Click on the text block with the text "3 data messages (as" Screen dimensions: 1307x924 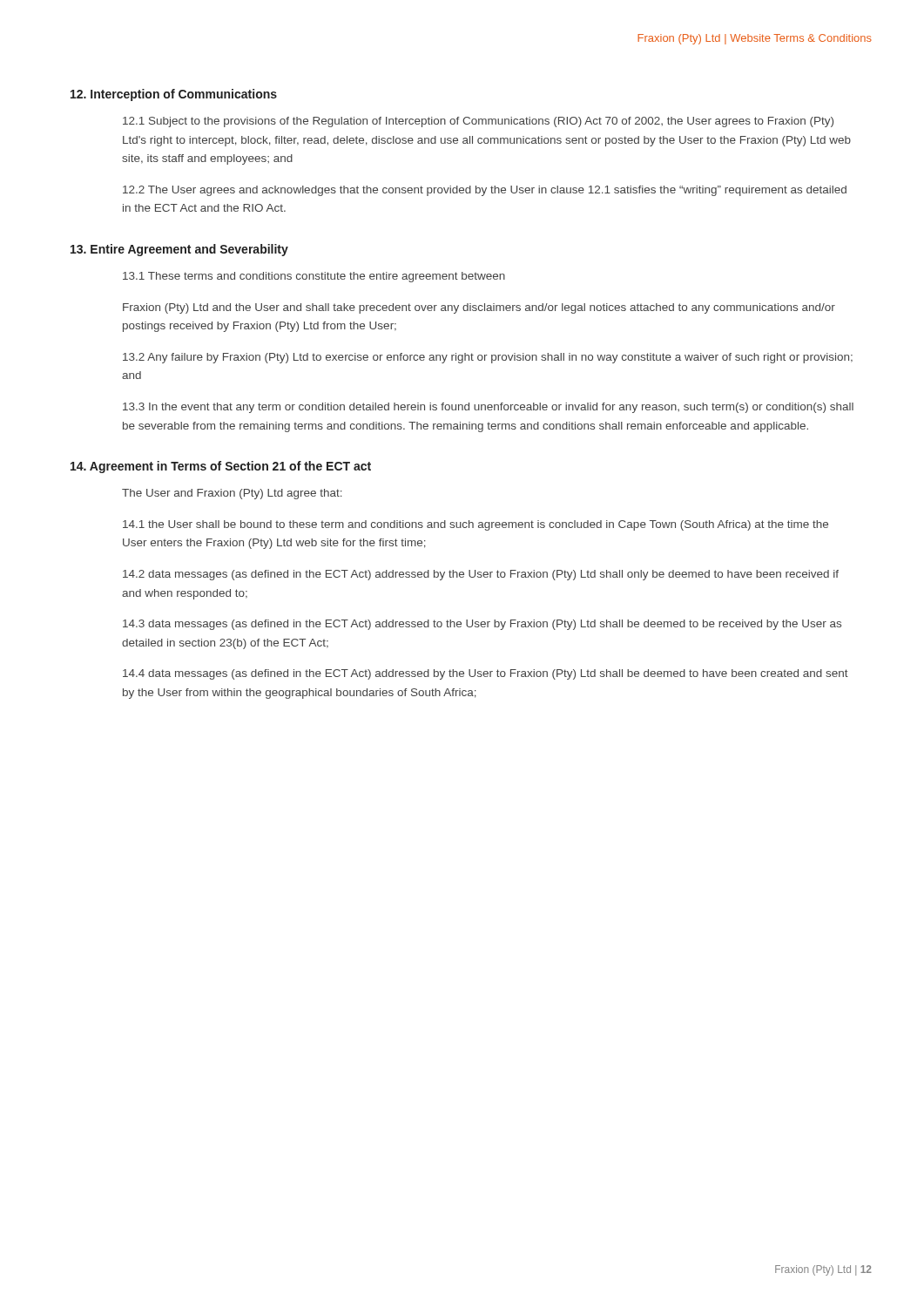coord(482,633)
